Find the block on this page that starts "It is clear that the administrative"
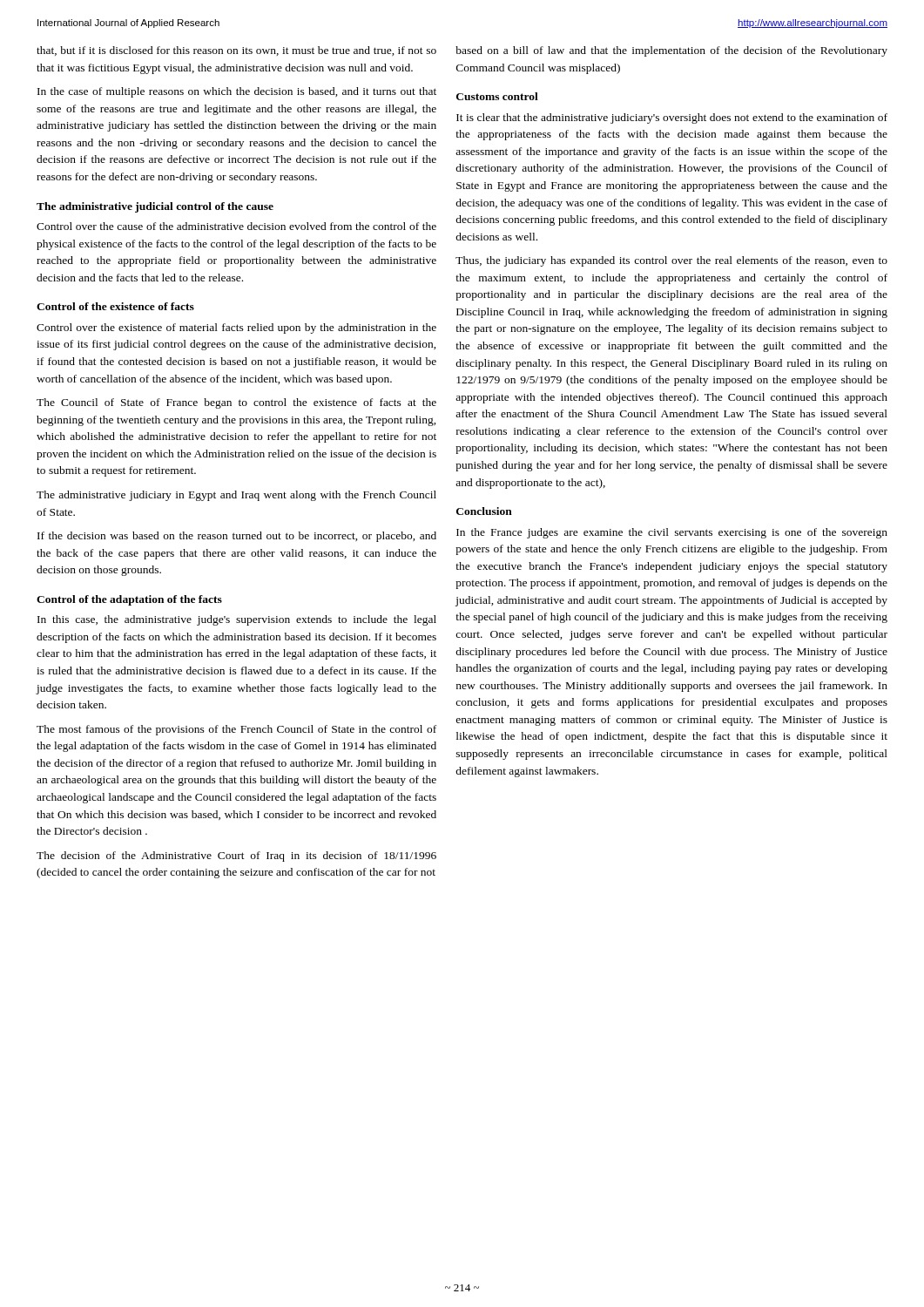Image resolution: width=924 pixels, height=1307 pixels. pos(672,177)
